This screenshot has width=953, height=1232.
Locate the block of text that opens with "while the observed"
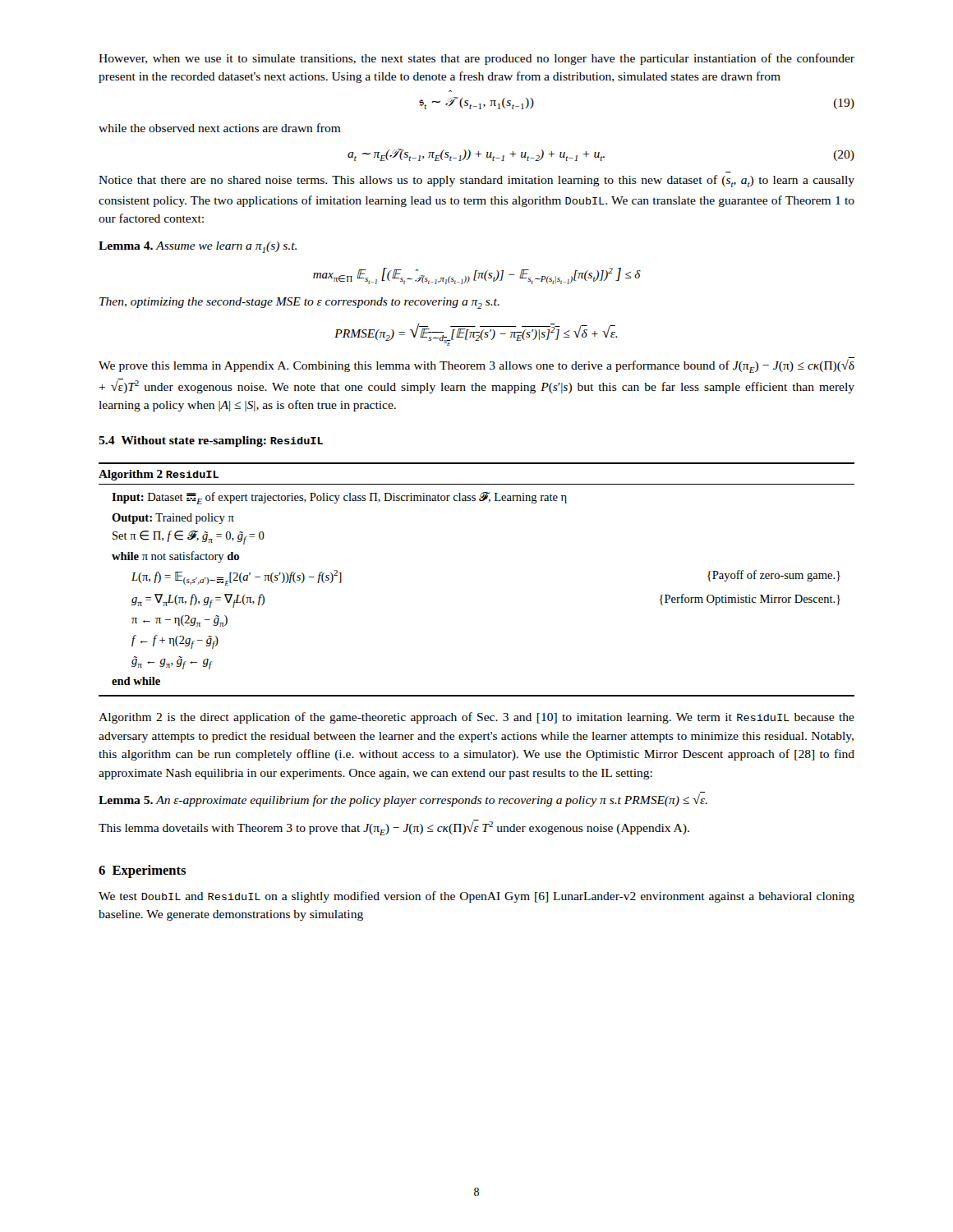(220, 128)
